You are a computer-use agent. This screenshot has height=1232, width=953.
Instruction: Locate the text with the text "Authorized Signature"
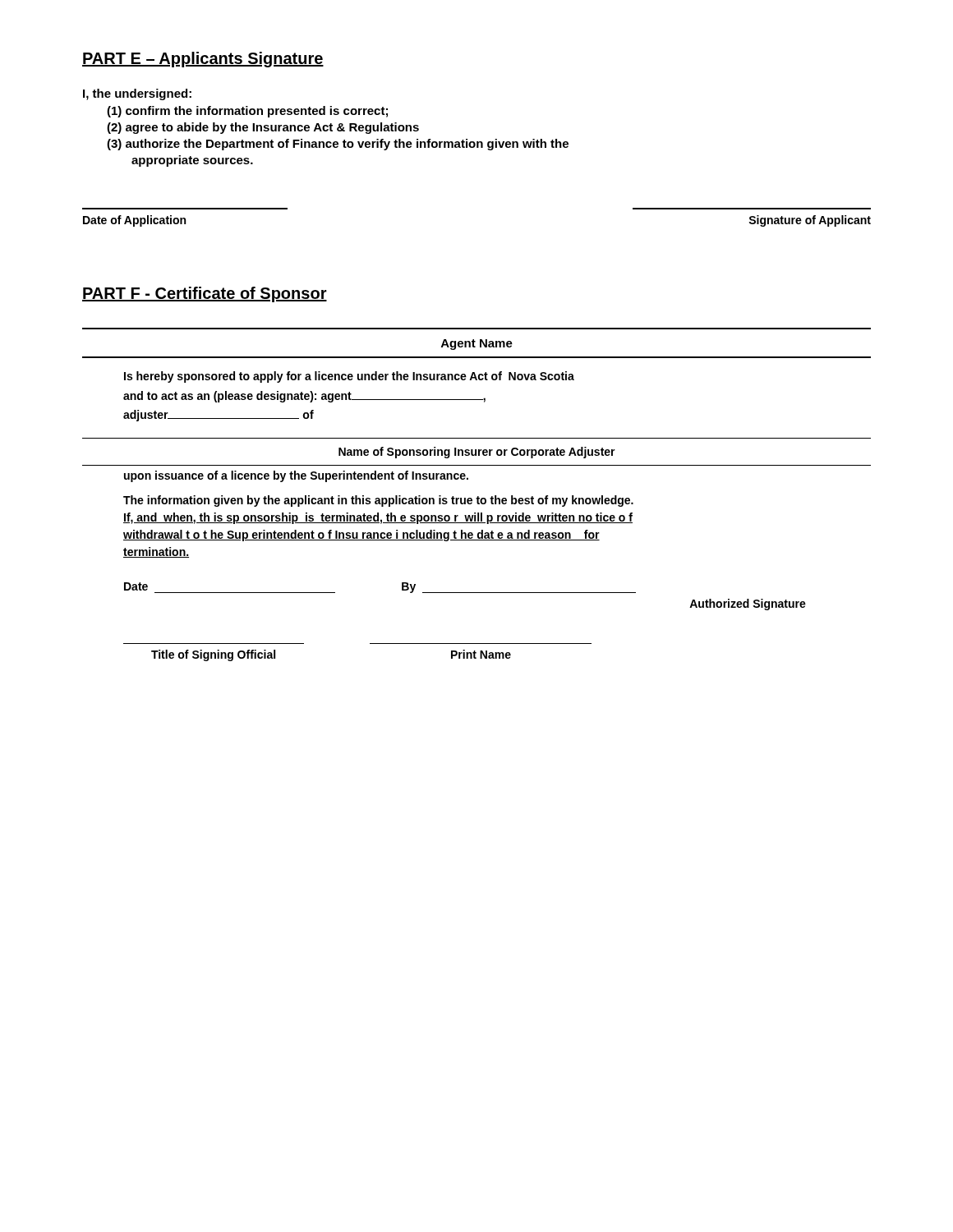point(748,604)
